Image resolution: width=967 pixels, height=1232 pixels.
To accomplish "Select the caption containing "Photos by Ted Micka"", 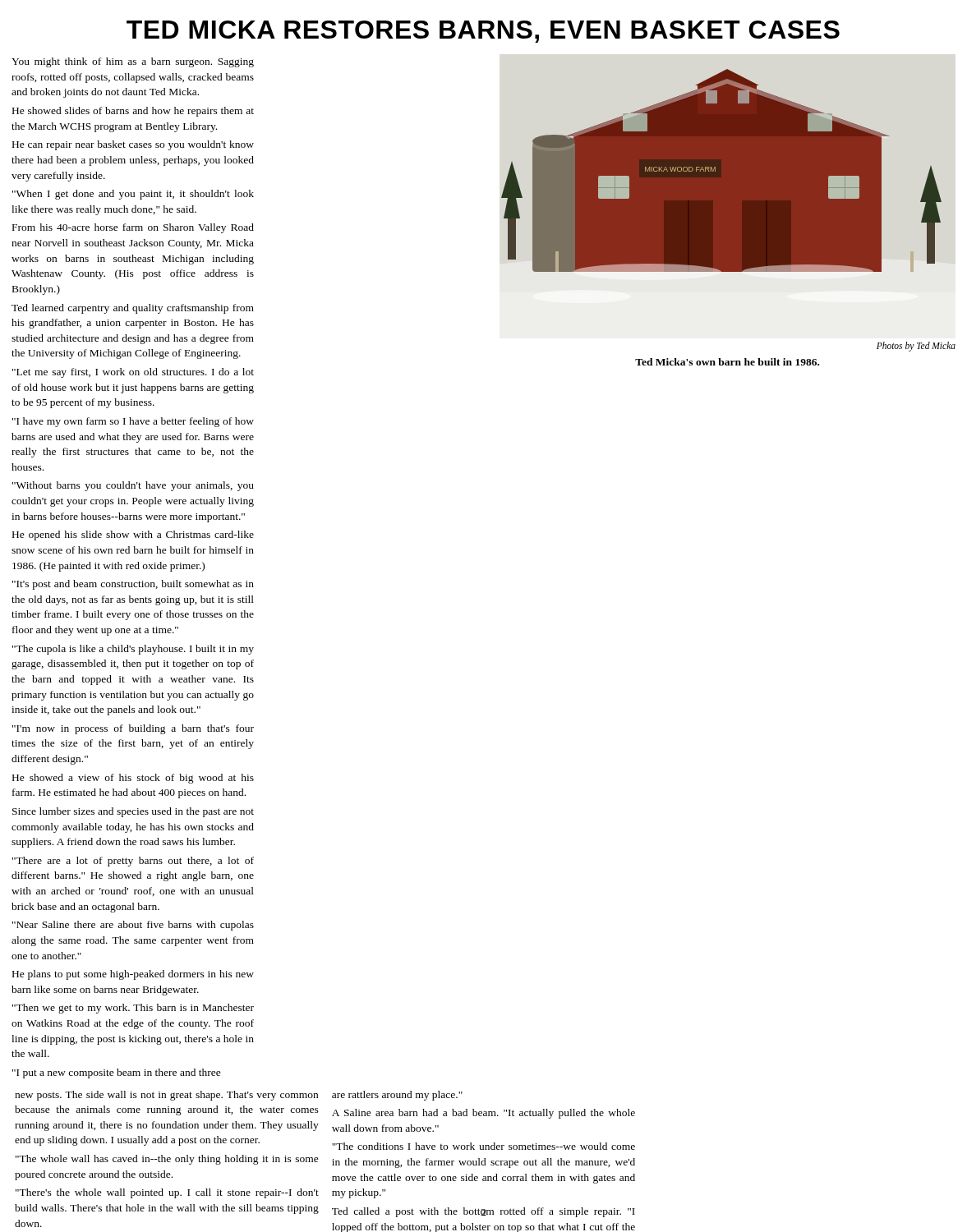I will coord(916,346).
